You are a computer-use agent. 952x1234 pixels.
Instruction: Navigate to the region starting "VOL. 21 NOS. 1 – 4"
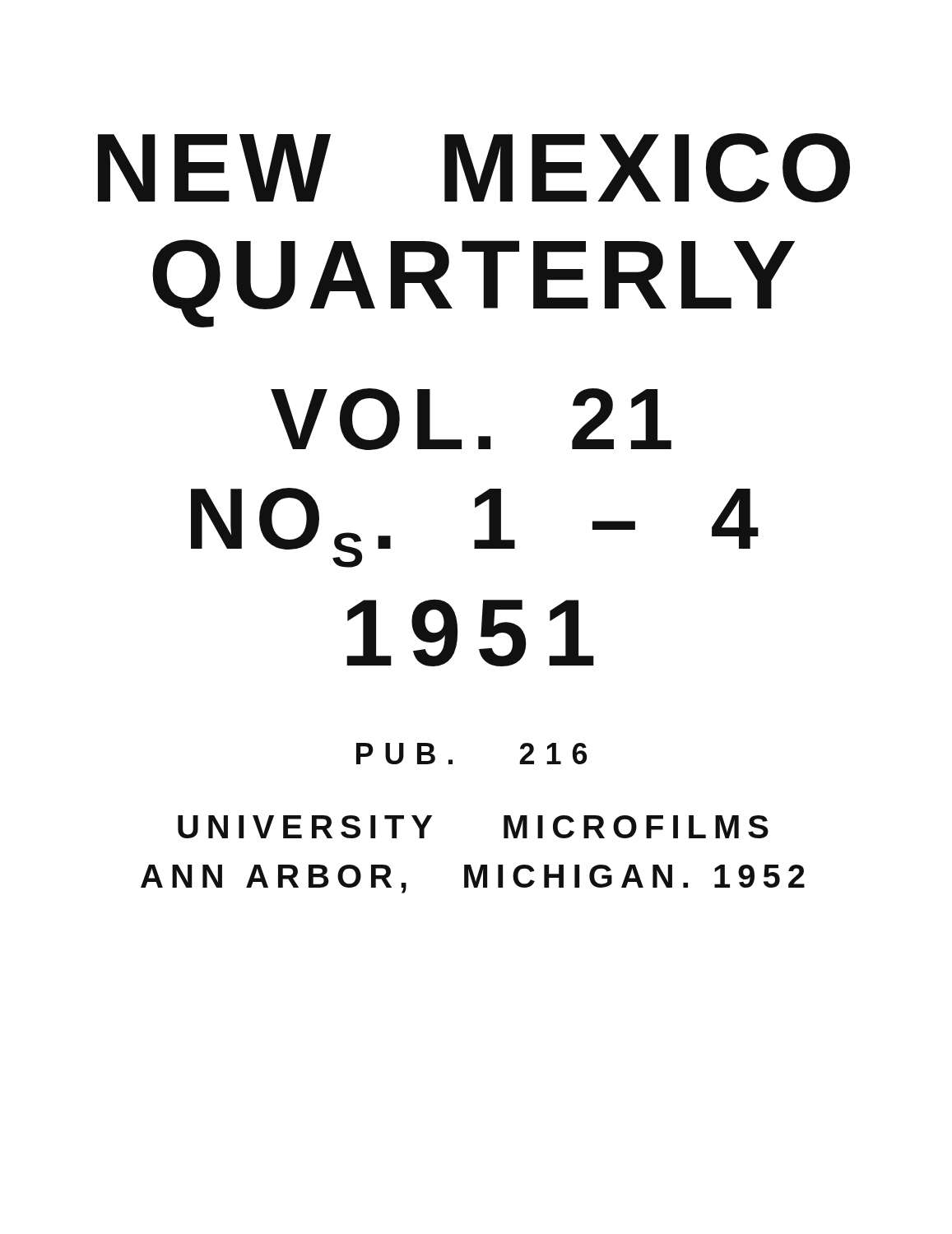pyautogui.click(x=476, y=529)
